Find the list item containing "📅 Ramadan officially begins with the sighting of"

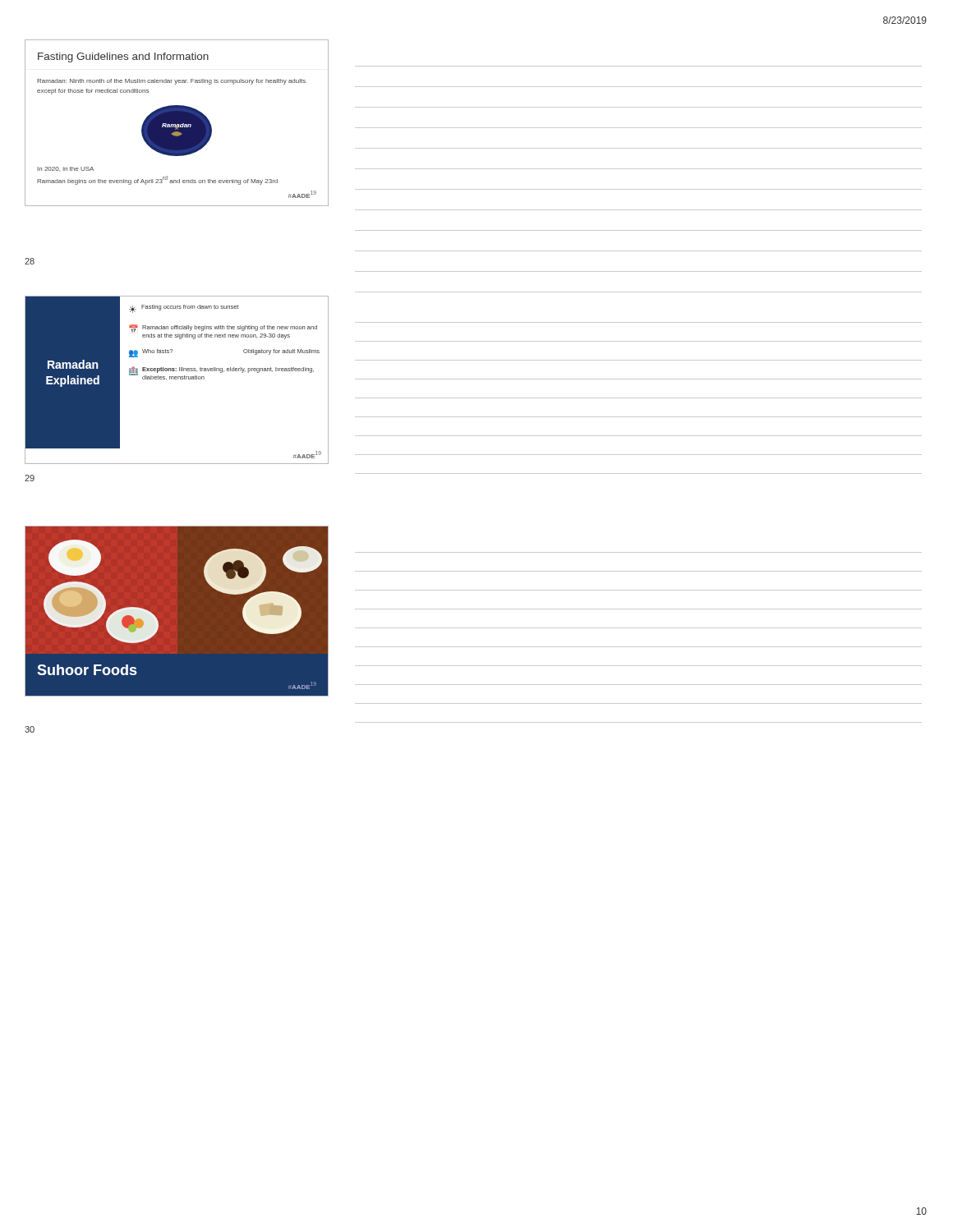pyautogui.click(x=224, y=332)
